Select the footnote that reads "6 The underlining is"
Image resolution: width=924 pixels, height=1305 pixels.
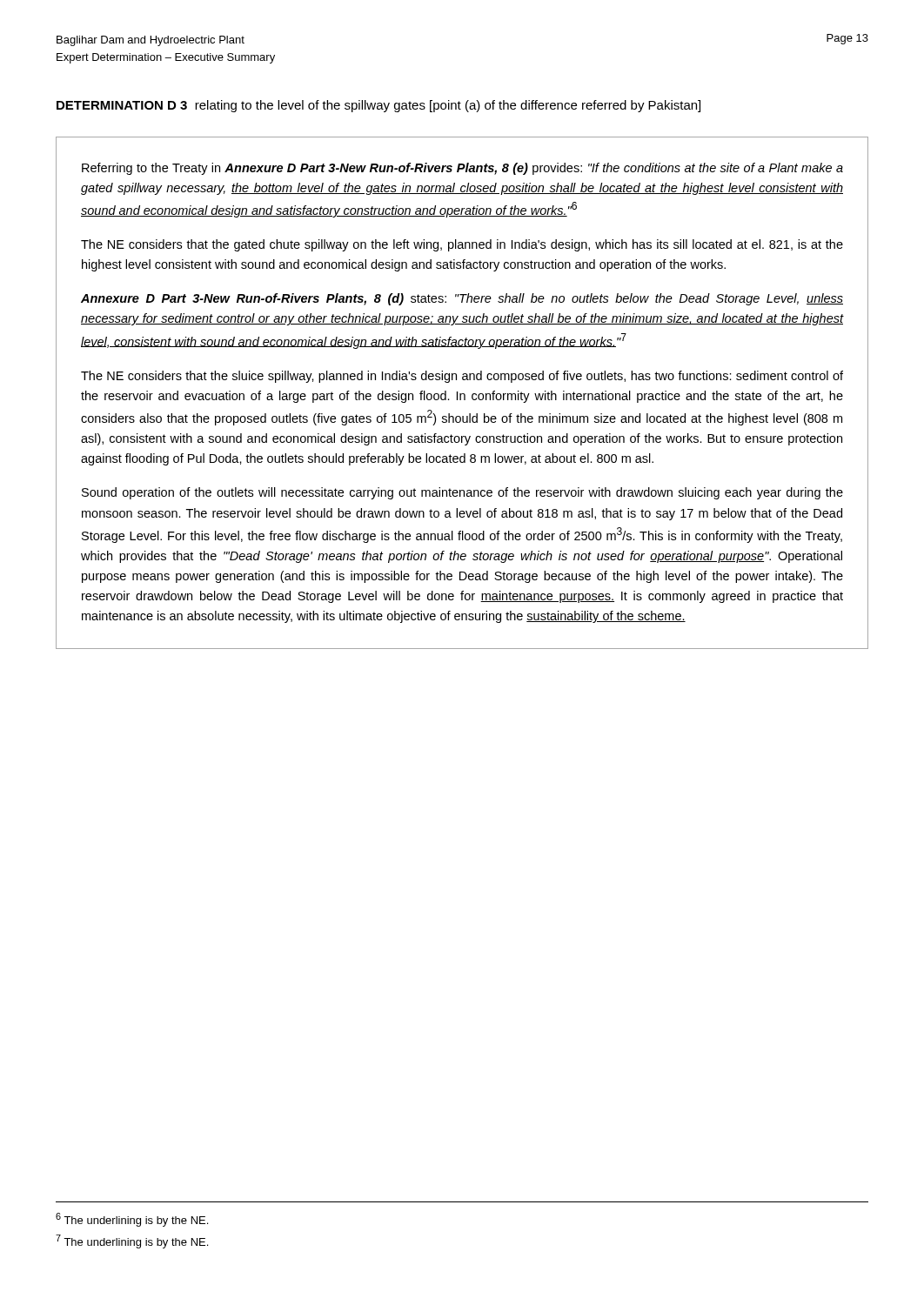click(x=132, y=1220)
